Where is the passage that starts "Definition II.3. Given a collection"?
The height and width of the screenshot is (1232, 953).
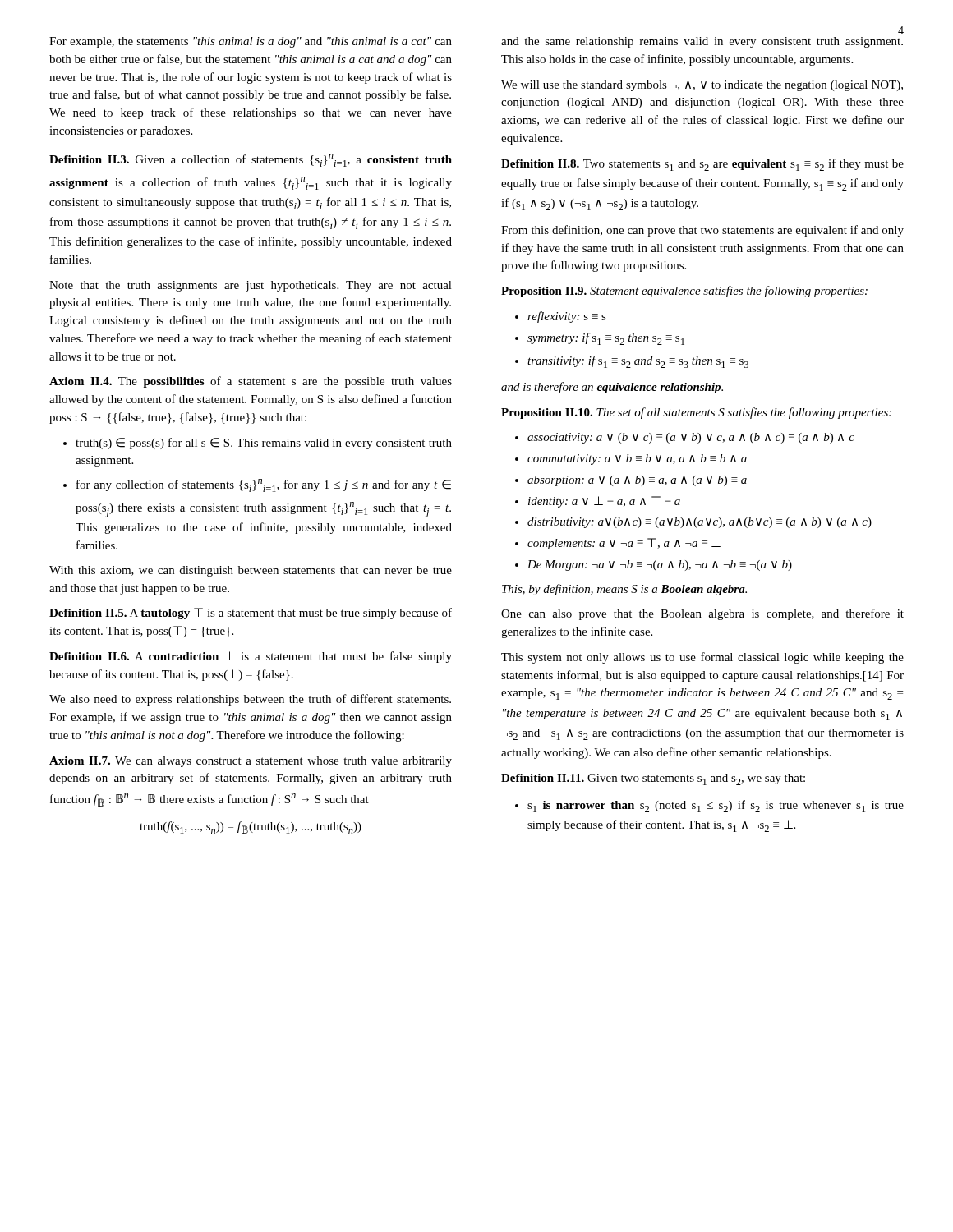(251, 208)
